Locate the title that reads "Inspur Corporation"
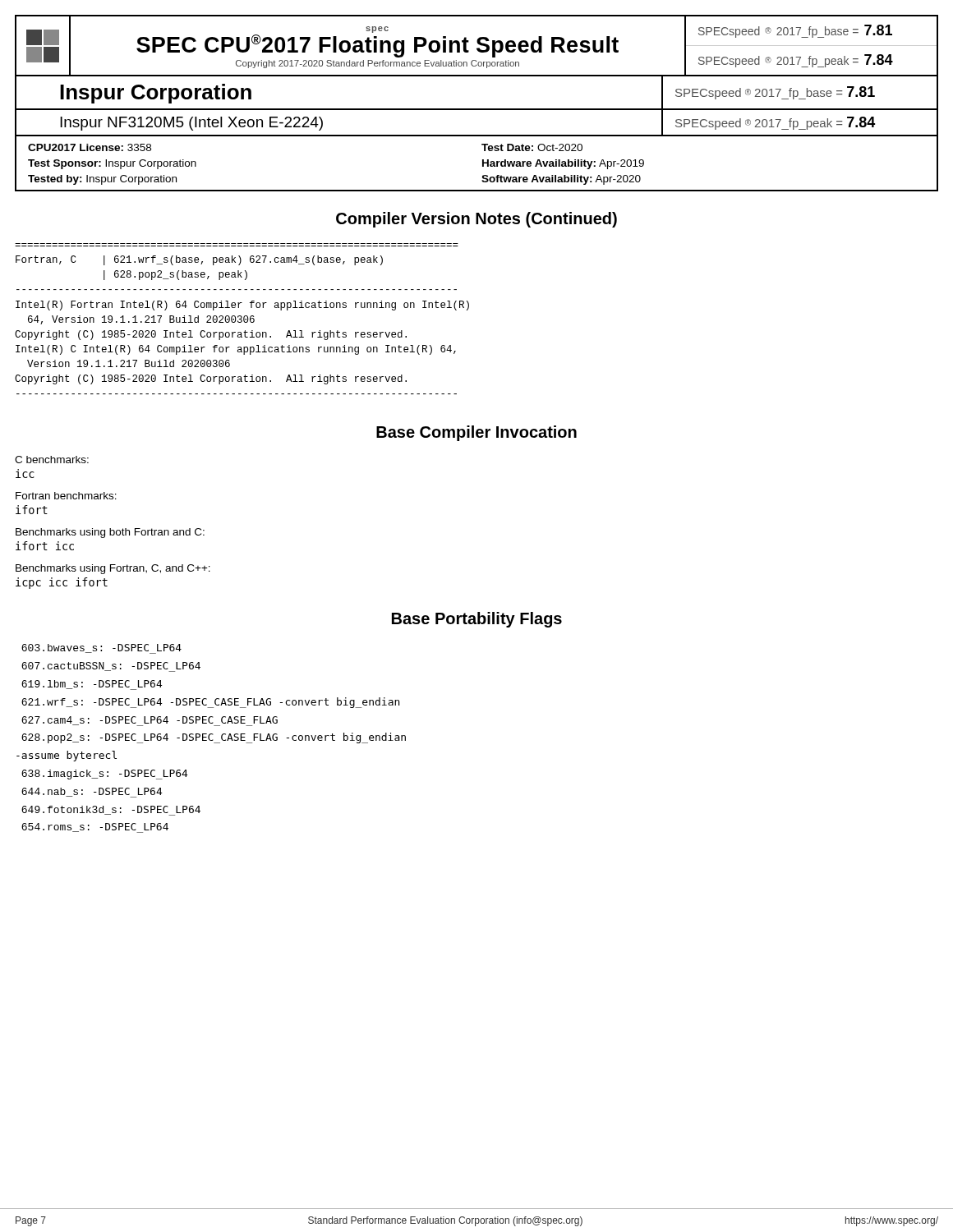This screenshot has height=1232, width=953. (x=156, y=92)
